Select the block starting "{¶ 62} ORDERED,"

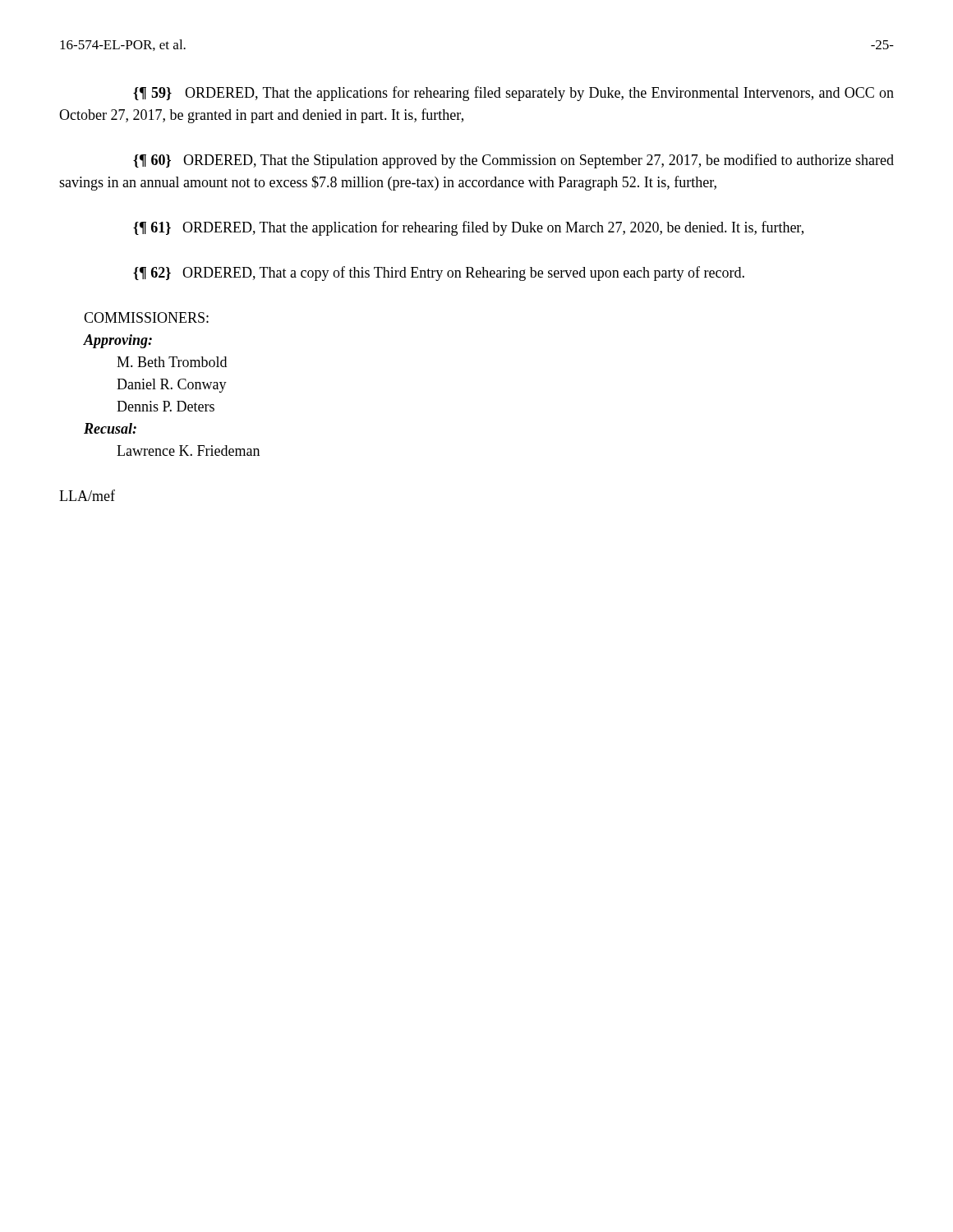pos(439,273)
